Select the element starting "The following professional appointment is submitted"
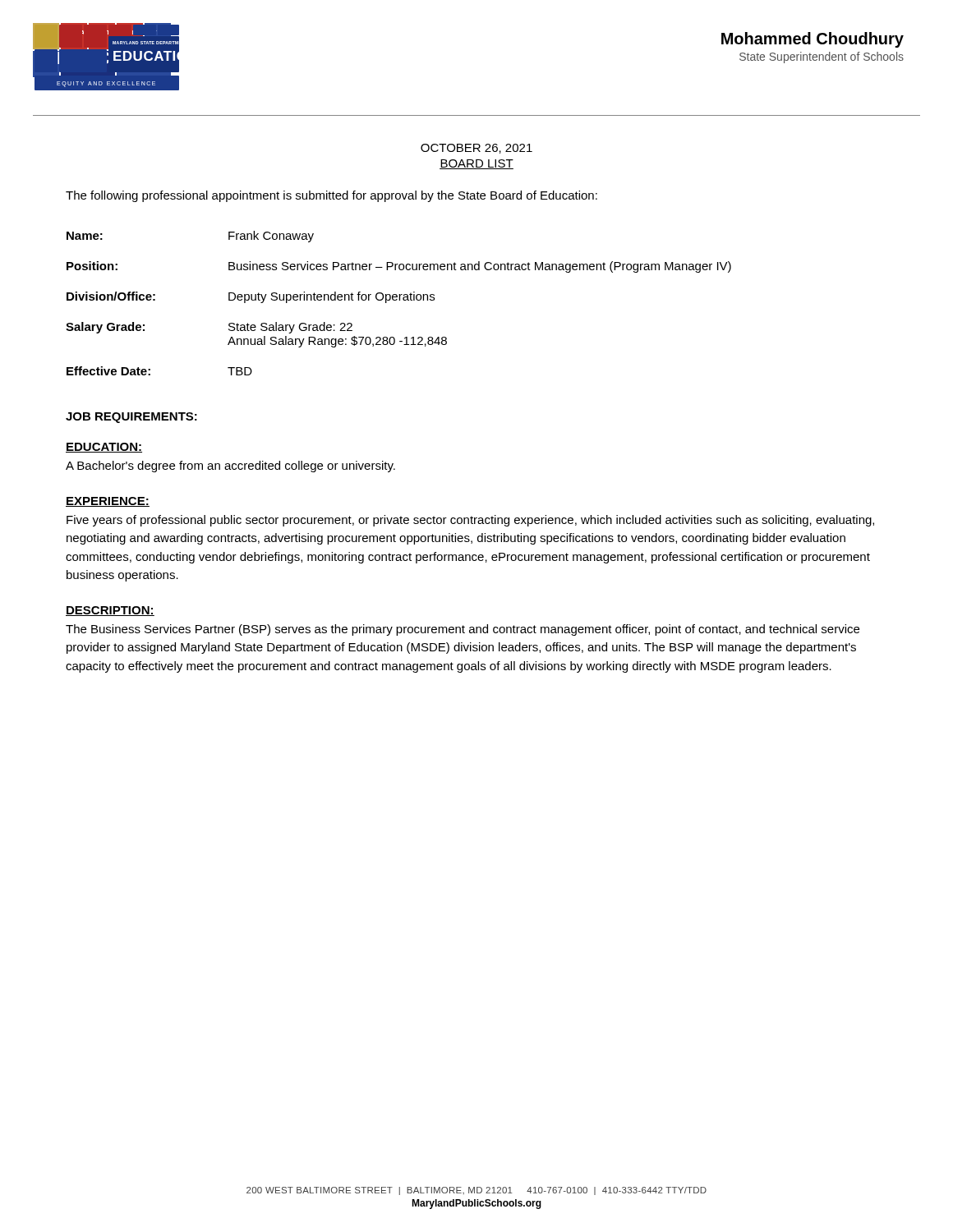 332,195
